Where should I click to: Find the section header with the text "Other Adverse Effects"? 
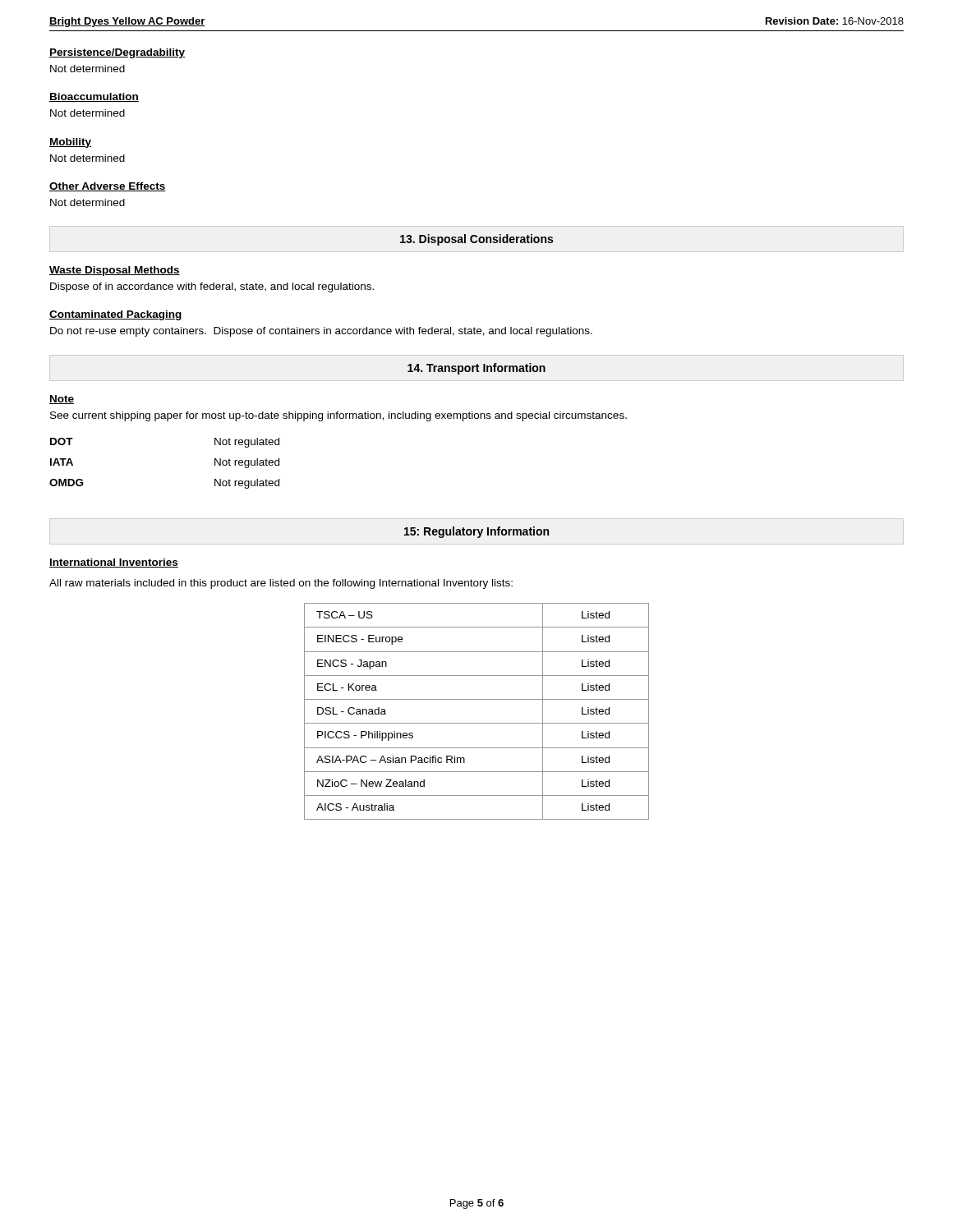point(107,186)
